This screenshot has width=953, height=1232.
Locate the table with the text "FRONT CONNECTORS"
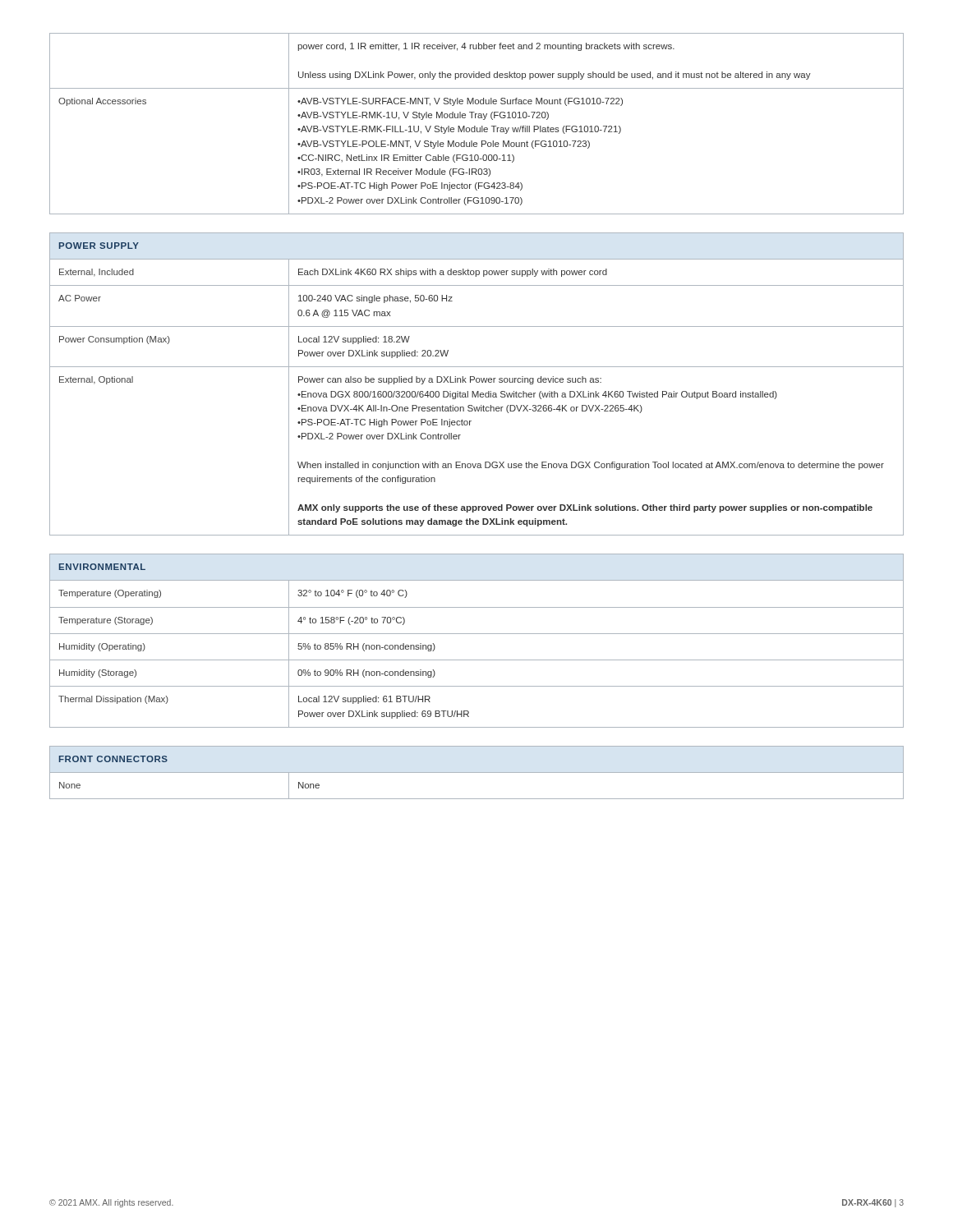click(476, 772)
